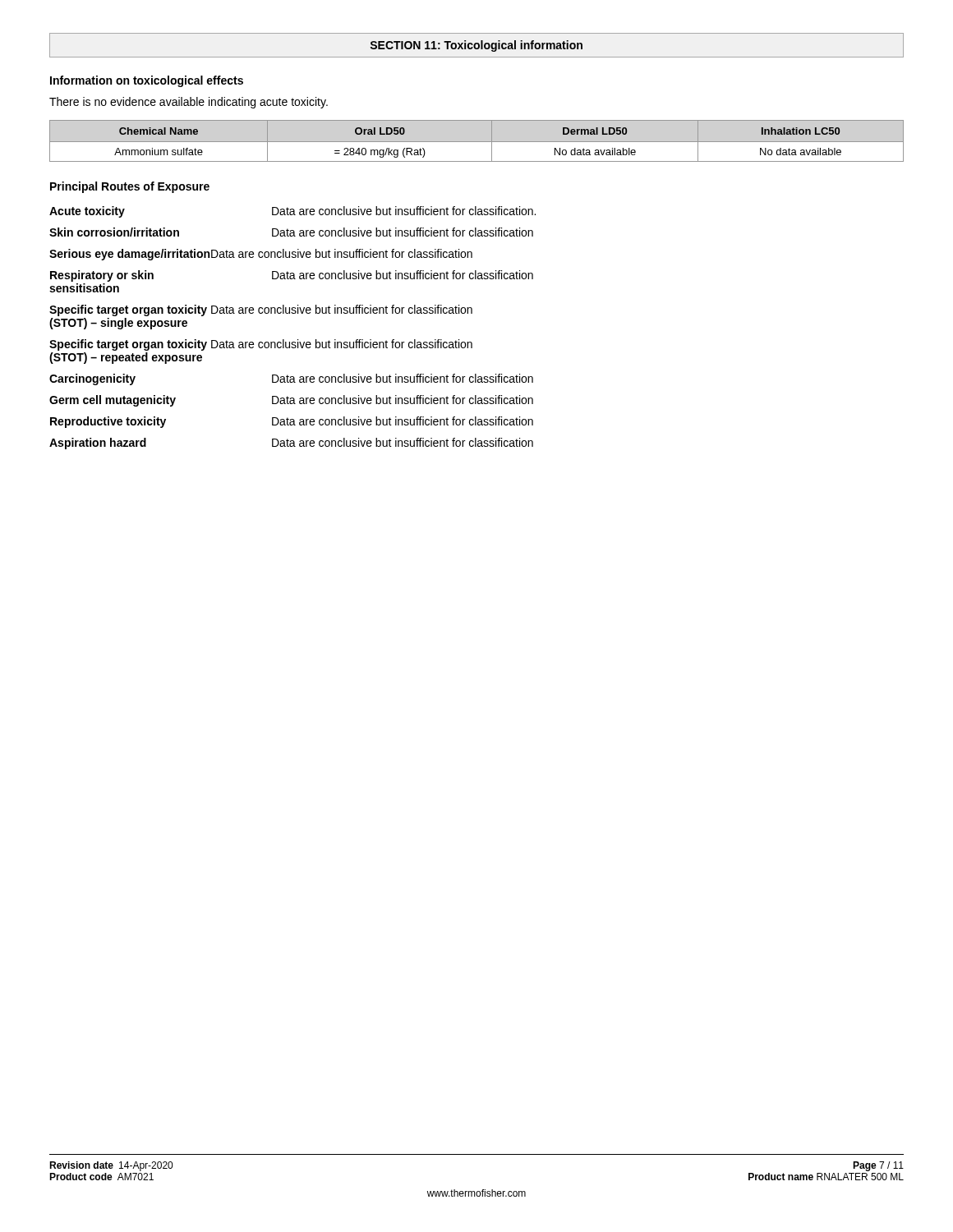Find the section header containing "Principal Routes of Exposure"
The width and height of the screenshot is (953, 1232).
[130, 186]
